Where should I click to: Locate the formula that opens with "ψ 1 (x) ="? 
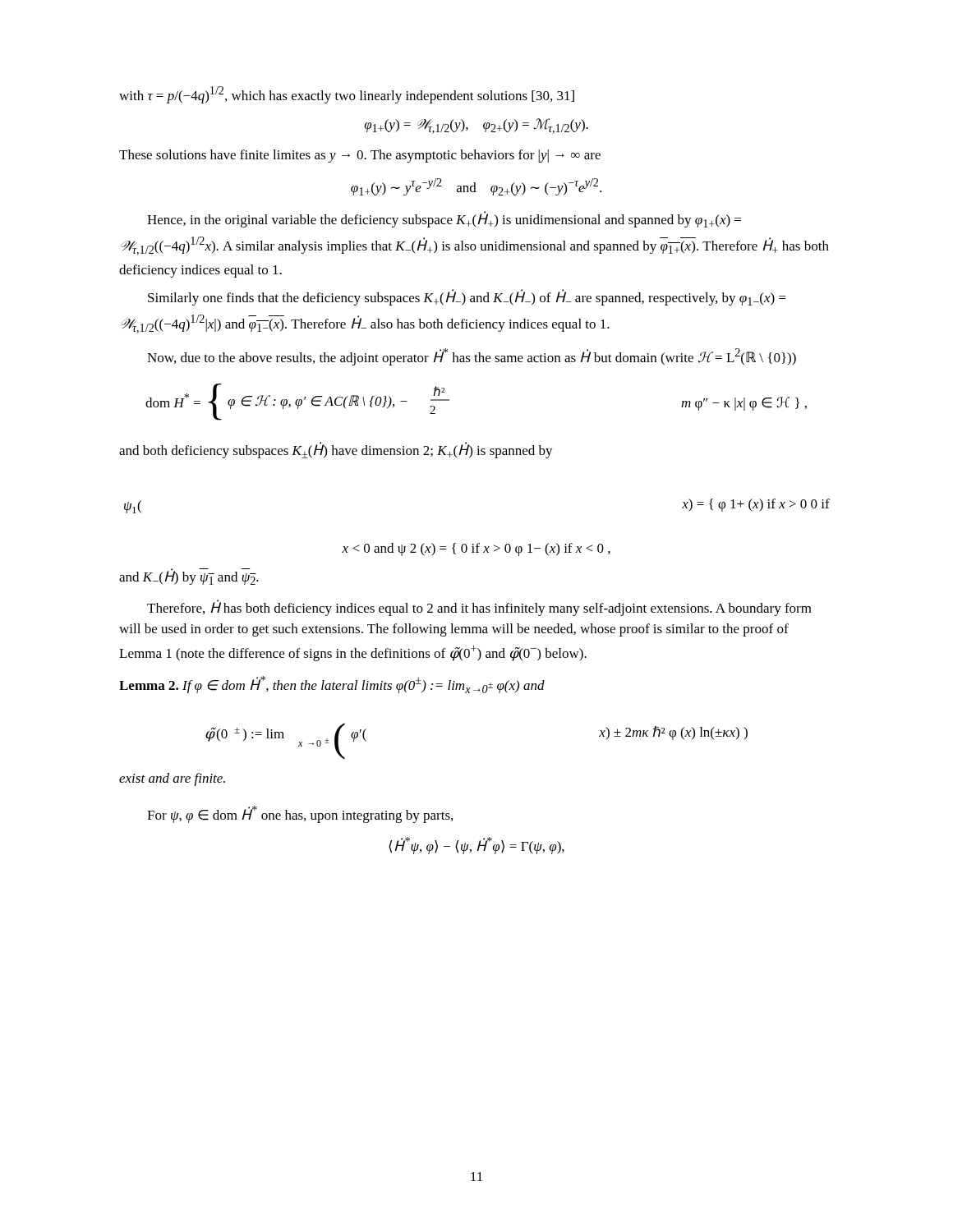130,506
